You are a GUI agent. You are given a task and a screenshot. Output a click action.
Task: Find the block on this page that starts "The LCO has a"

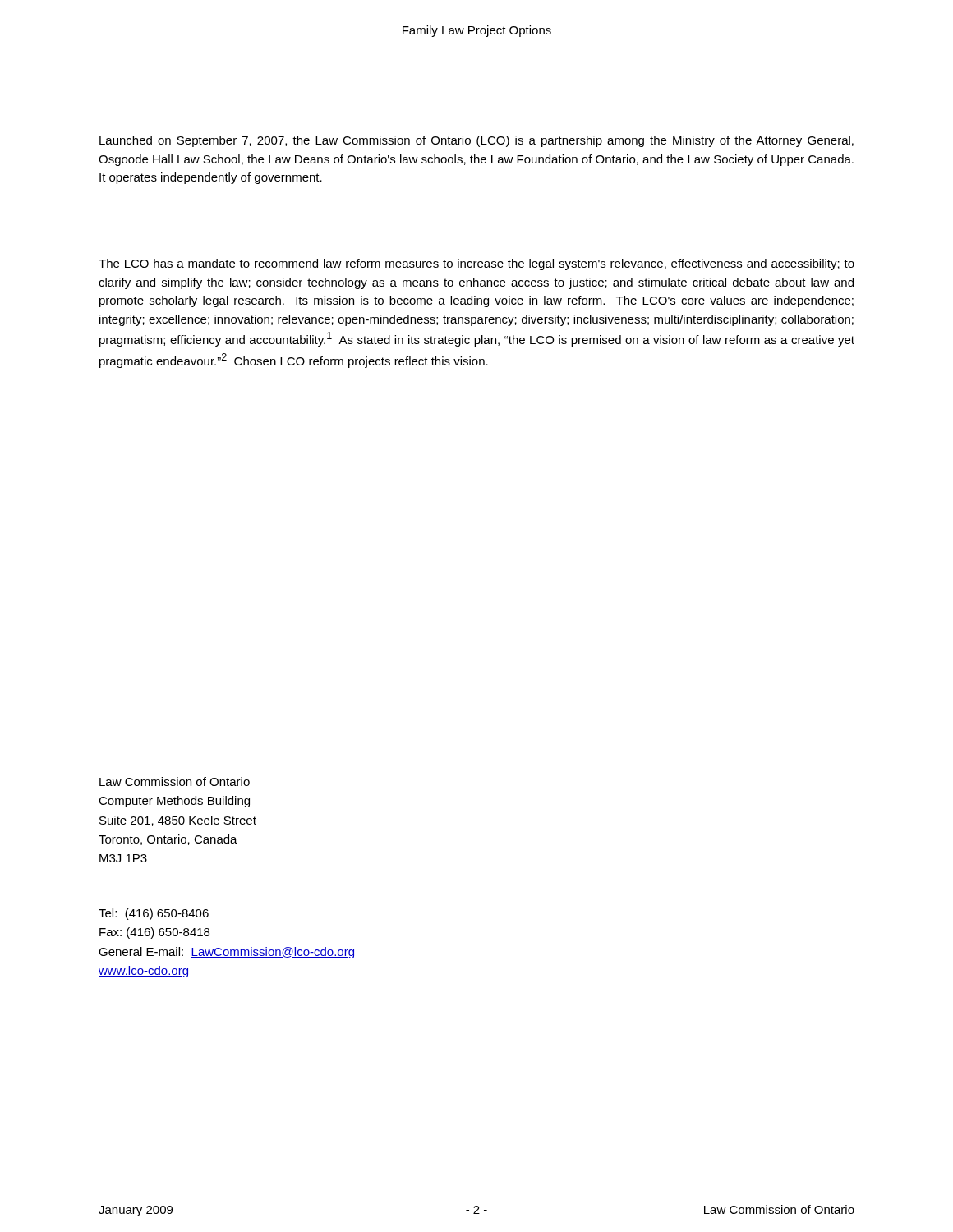(x=476, y=312)
